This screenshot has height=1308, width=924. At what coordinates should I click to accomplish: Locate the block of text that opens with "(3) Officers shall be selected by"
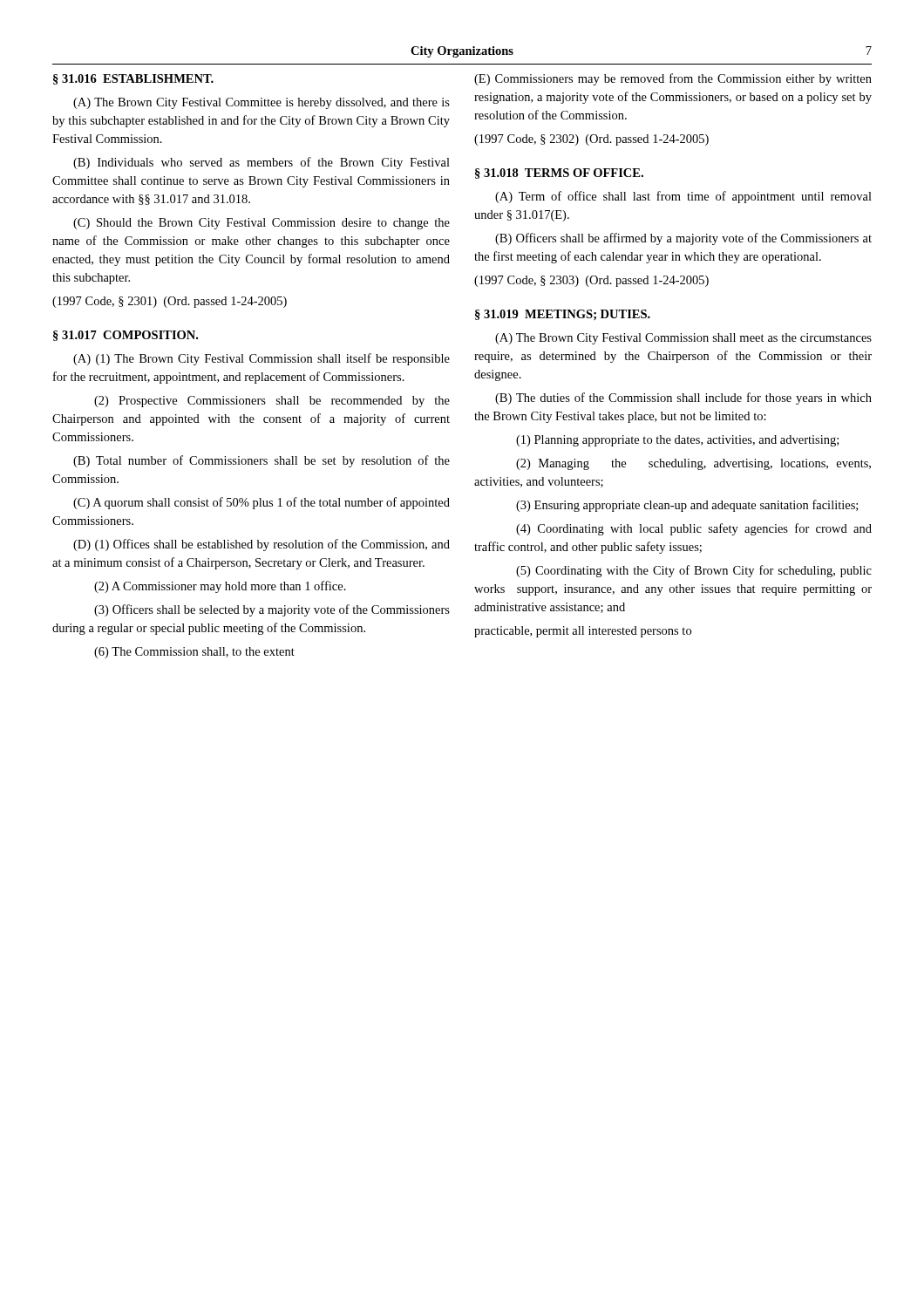(251, 619)
